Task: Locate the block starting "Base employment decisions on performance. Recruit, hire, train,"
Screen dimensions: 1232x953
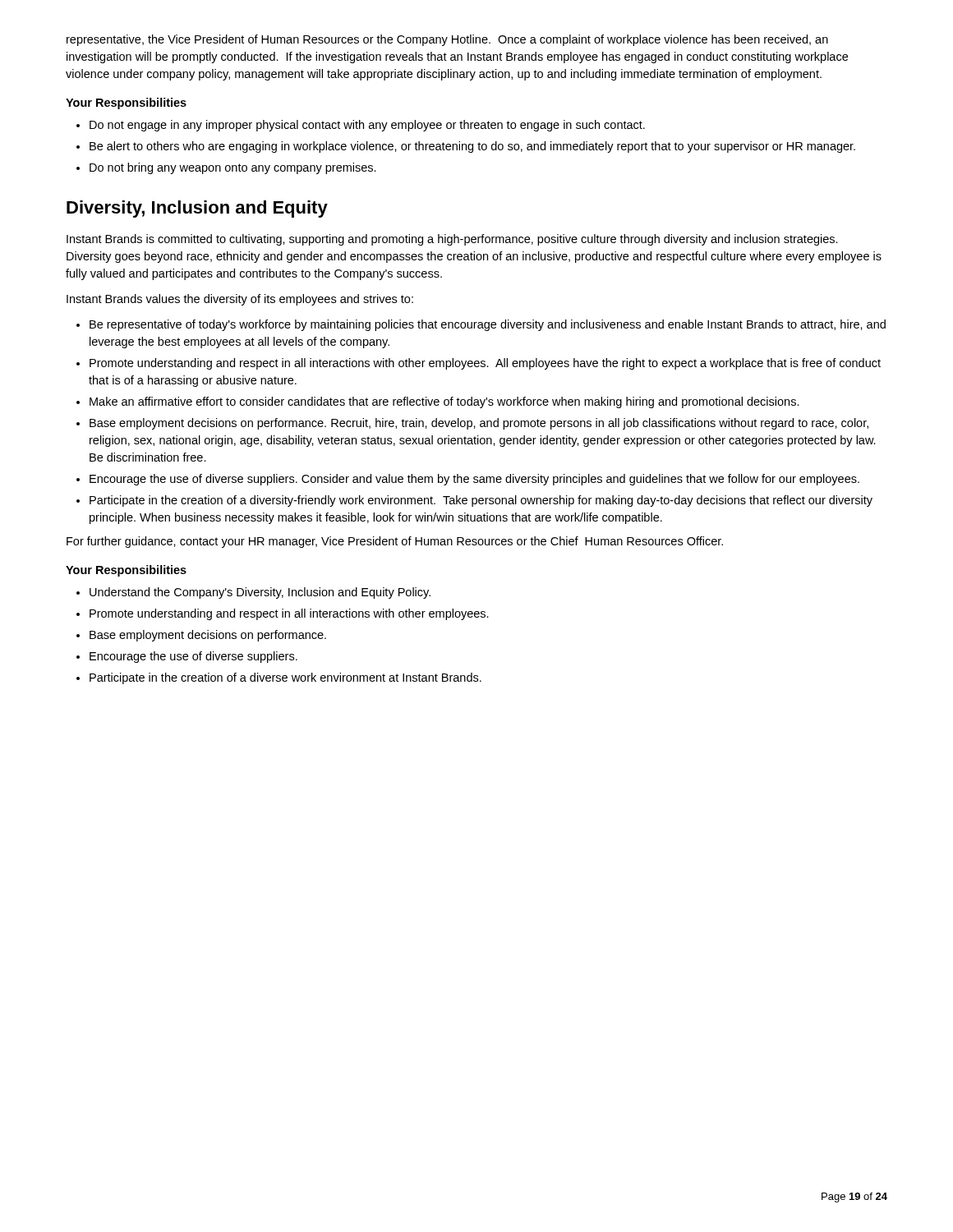Action: click(483, 440)
